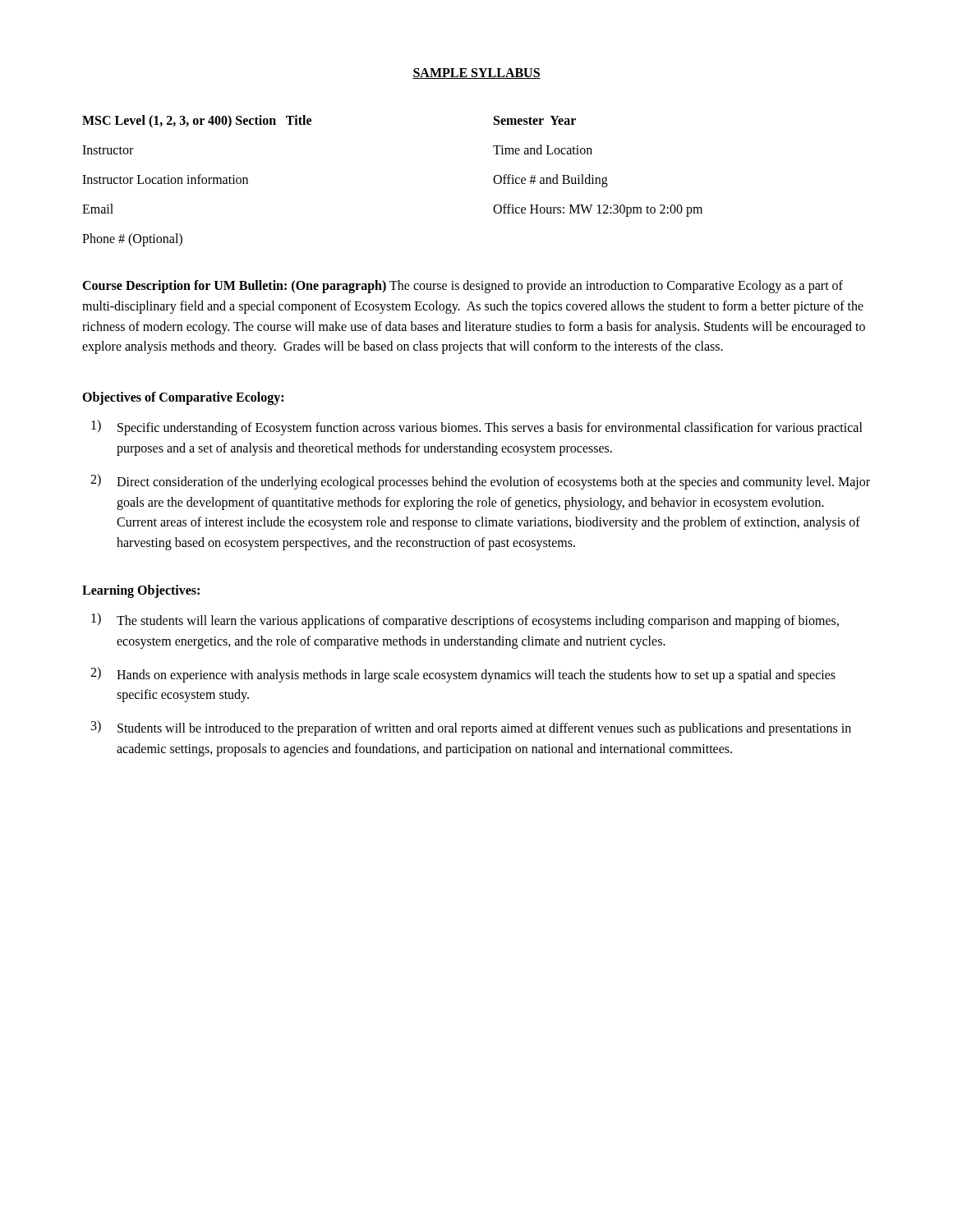The image size is (953, 1232).
Task: Find the block on this page that starts "1) The students will learn the"
Action: 481,631
